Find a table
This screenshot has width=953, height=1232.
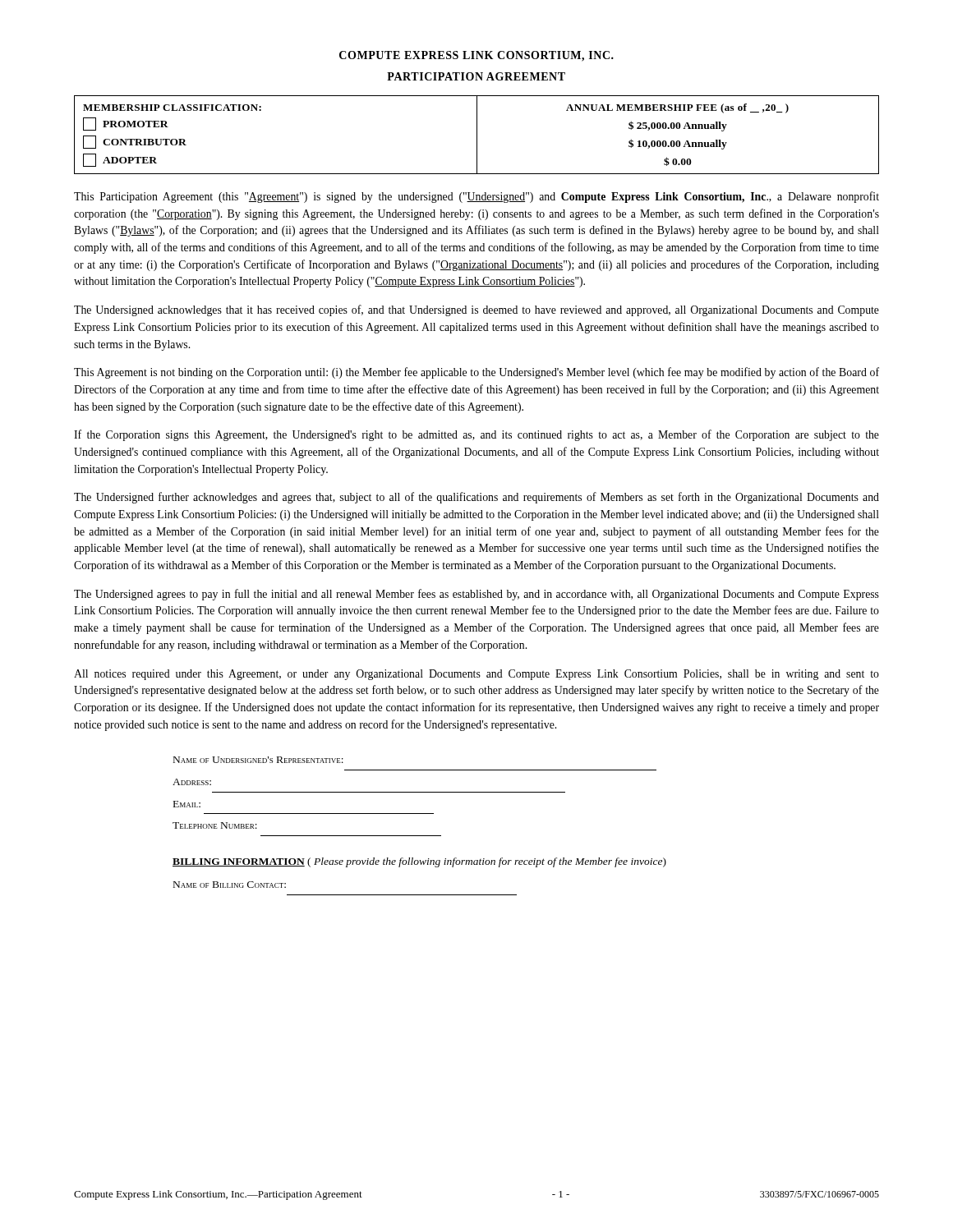tap(476, 135)
